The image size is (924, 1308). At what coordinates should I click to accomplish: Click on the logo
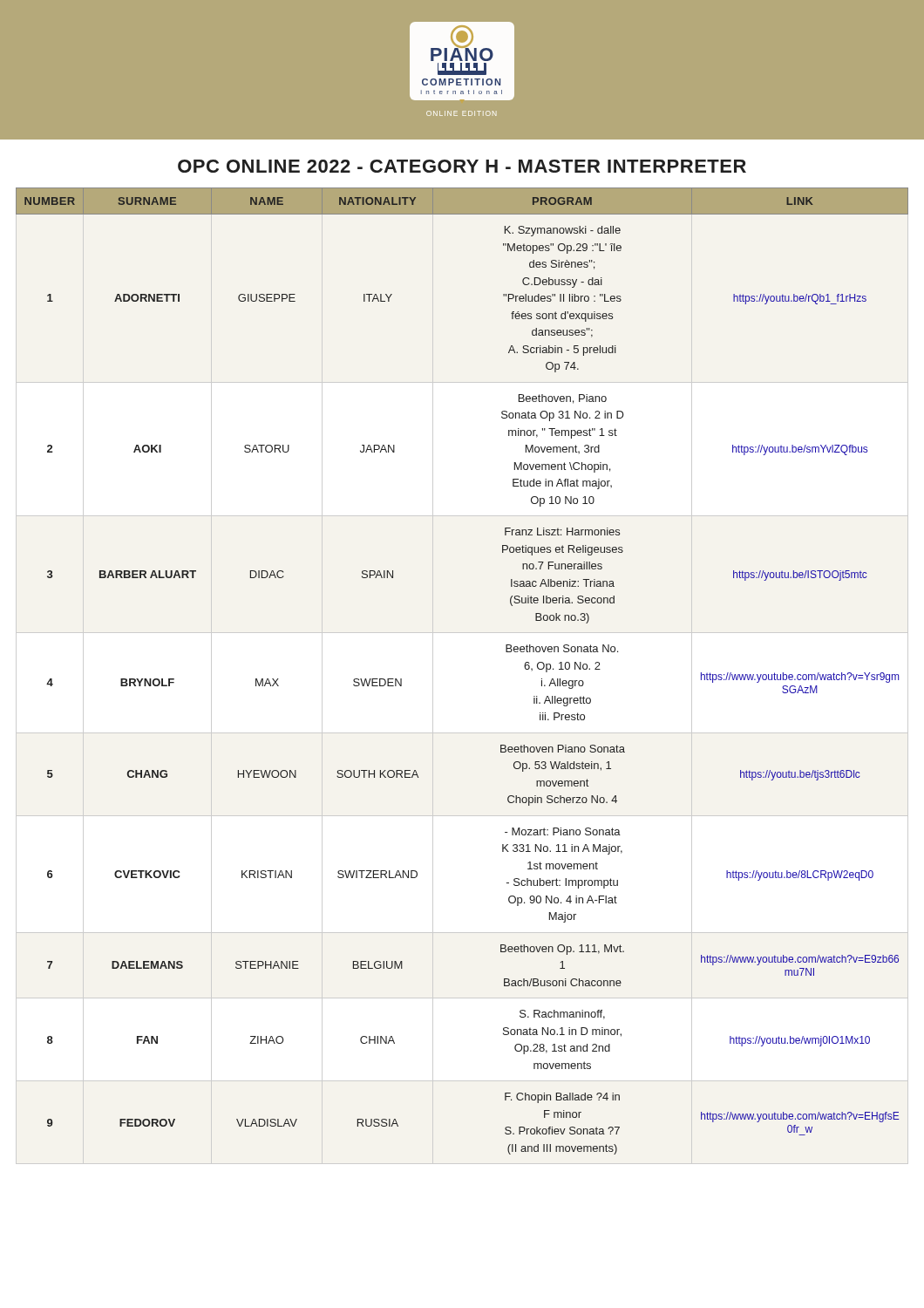click(x=462, y=70)
